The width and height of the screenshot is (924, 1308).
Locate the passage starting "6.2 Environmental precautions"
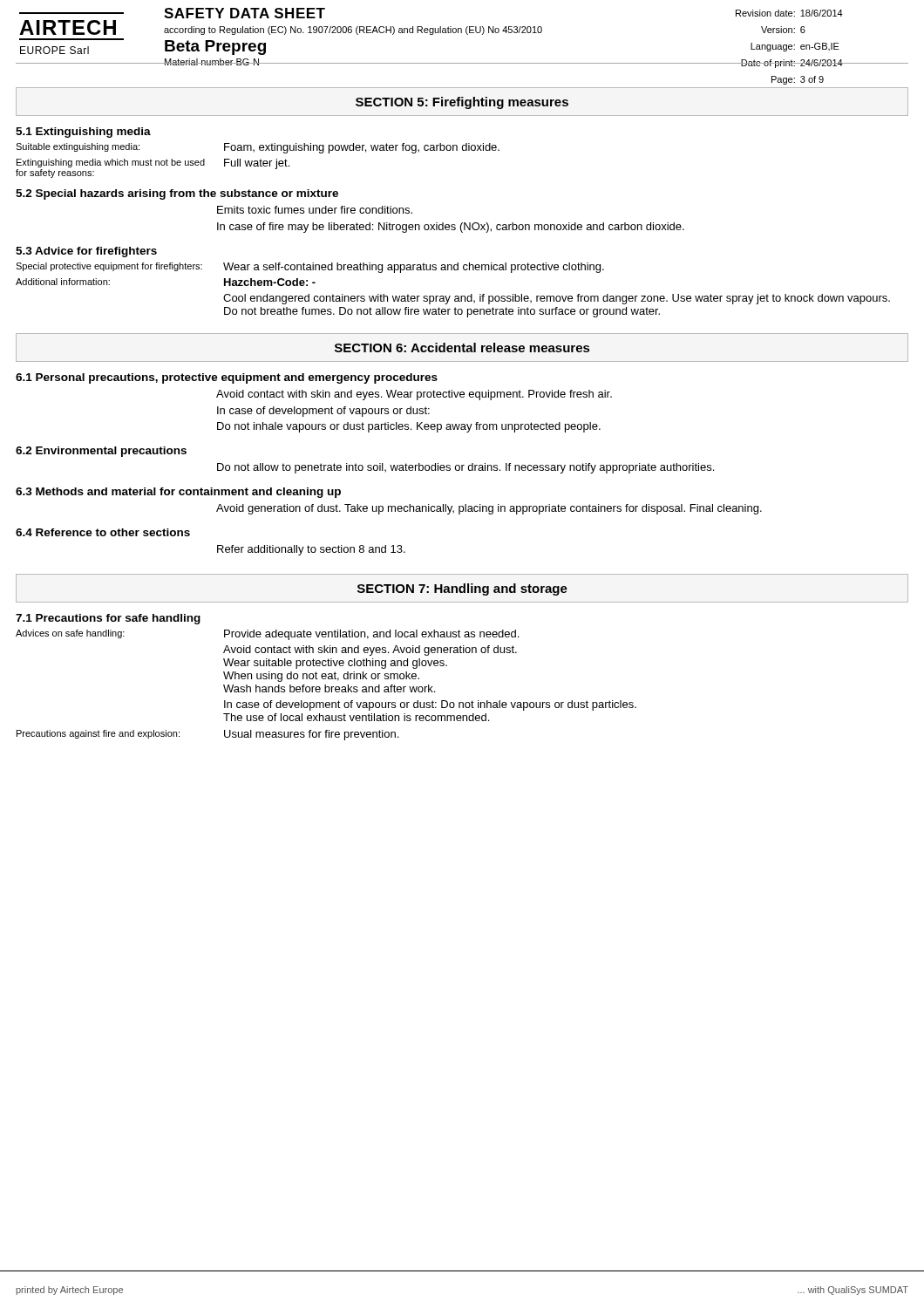[x=101, y=451]
